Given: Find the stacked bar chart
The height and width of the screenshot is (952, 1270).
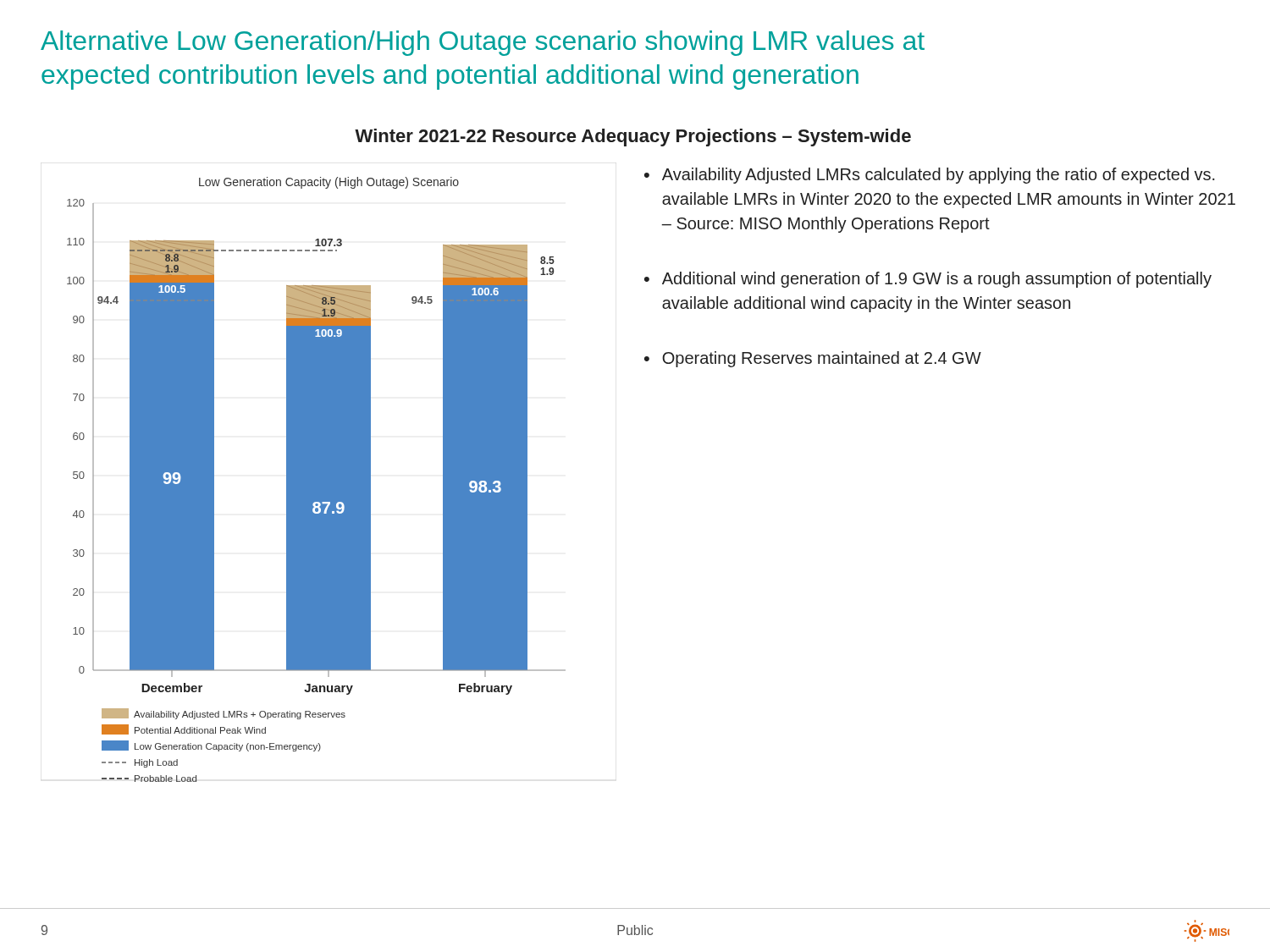Looking at the screenshot, I should point(328,493).
